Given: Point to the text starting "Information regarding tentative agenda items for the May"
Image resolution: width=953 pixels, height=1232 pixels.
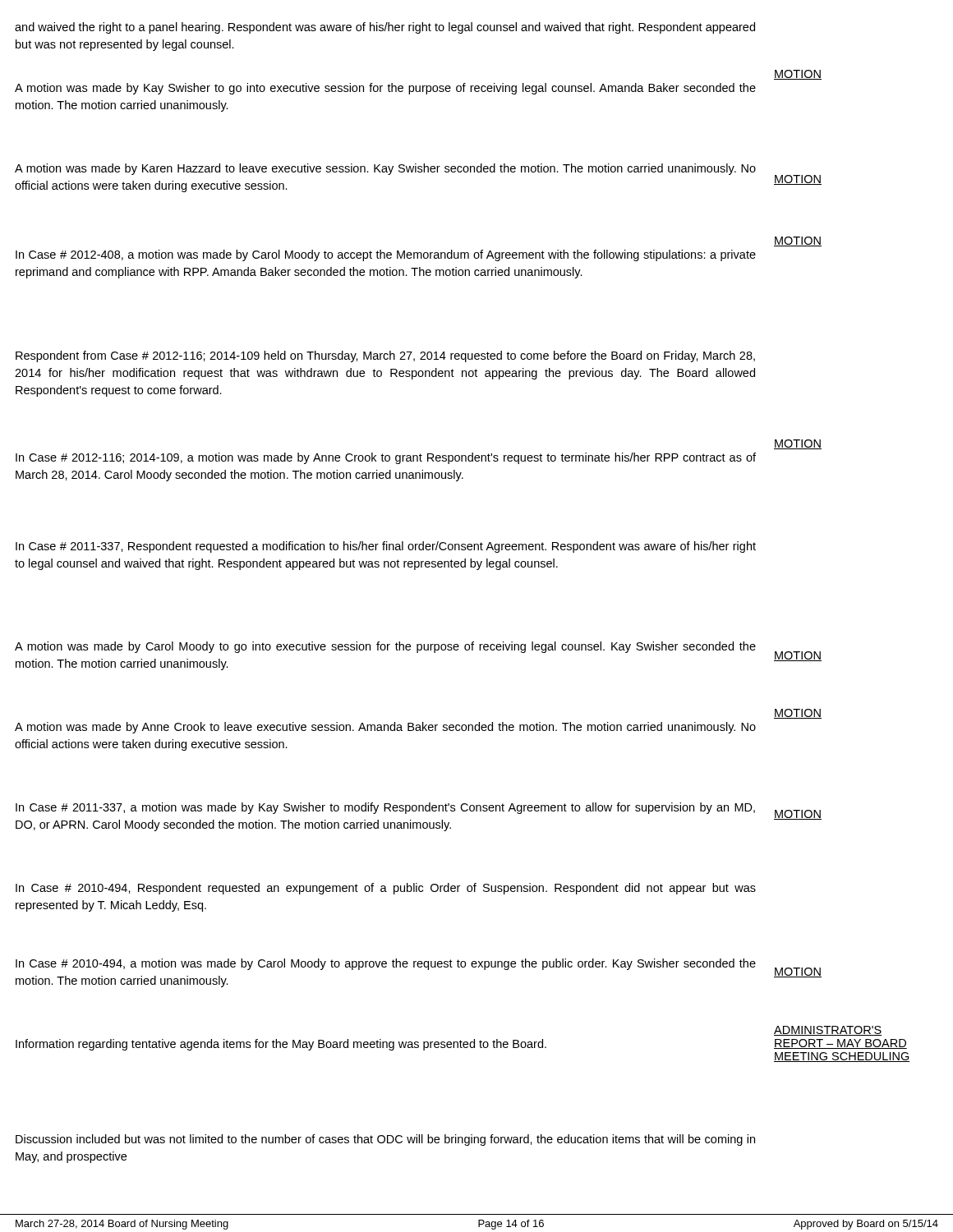Looking at the screenshot, I should [x=385, y=1044].
